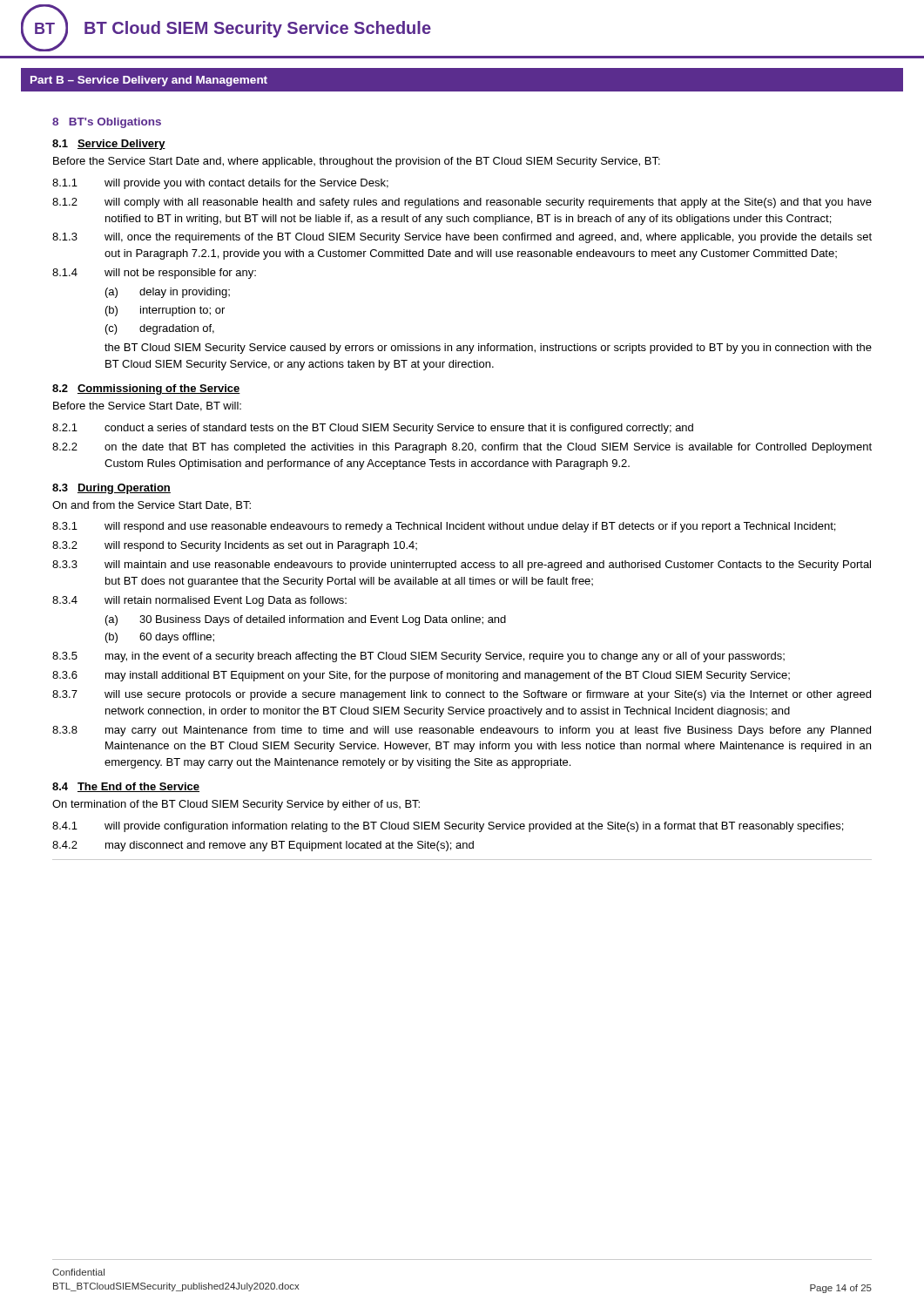The width and height of the screenshot is (924, 1307).
Task: Point to the element starting "On termination of the BT Cloud SIEM Security"
Action: pos(237,804)
